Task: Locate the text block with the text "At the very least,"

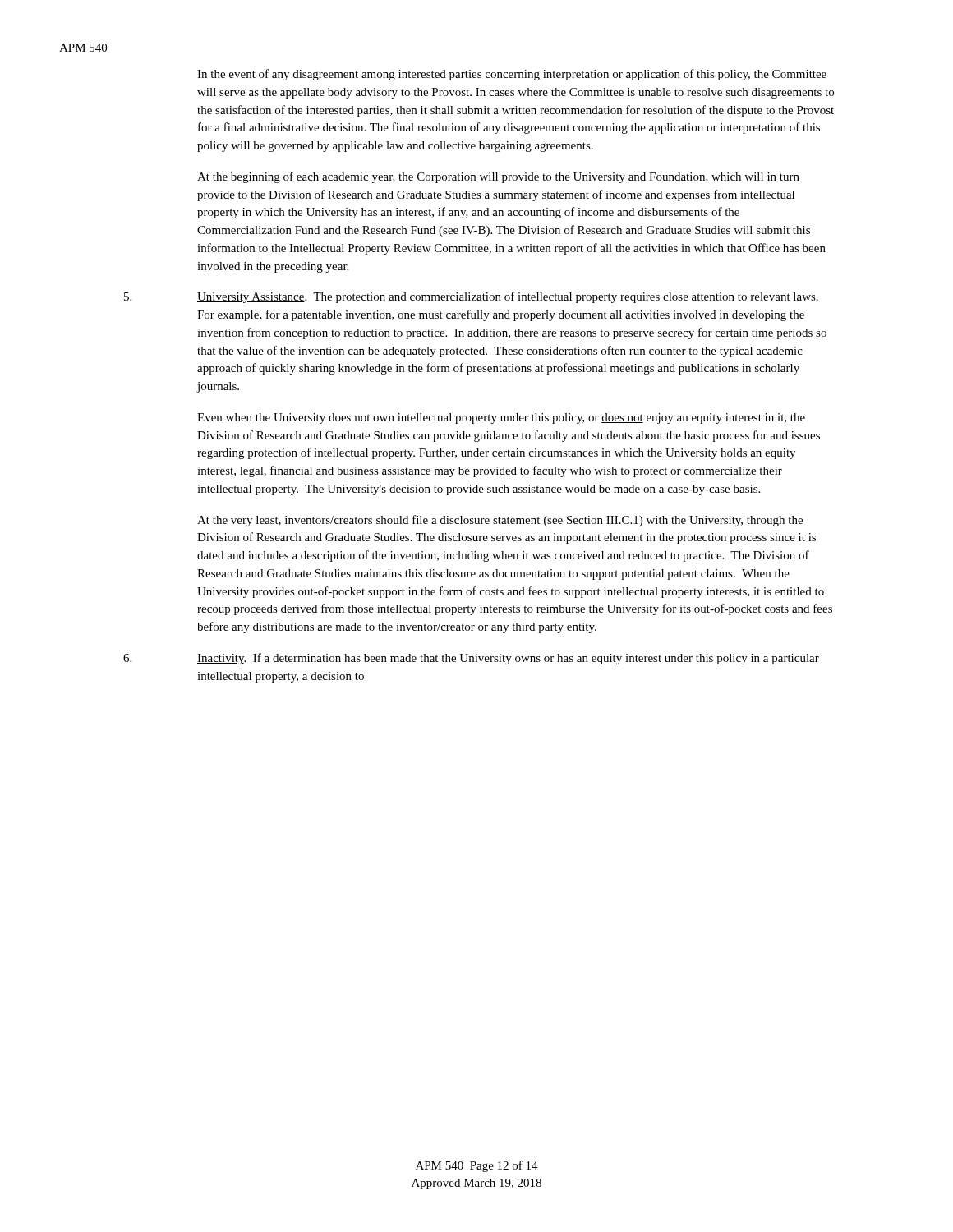Action: coord(515,573)
